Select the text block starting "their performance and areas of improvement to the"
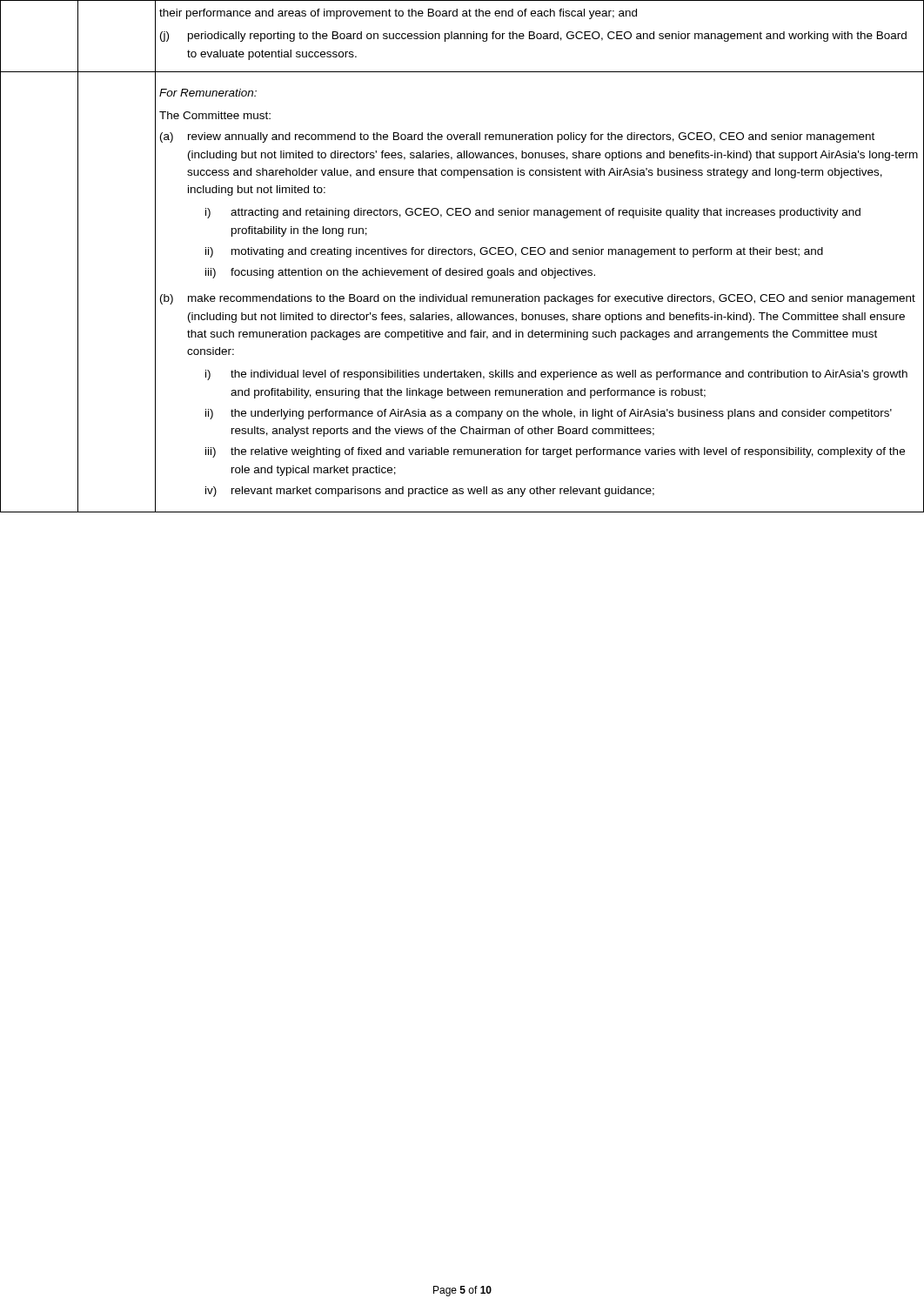924x1305 pixels. click(539, 33)
